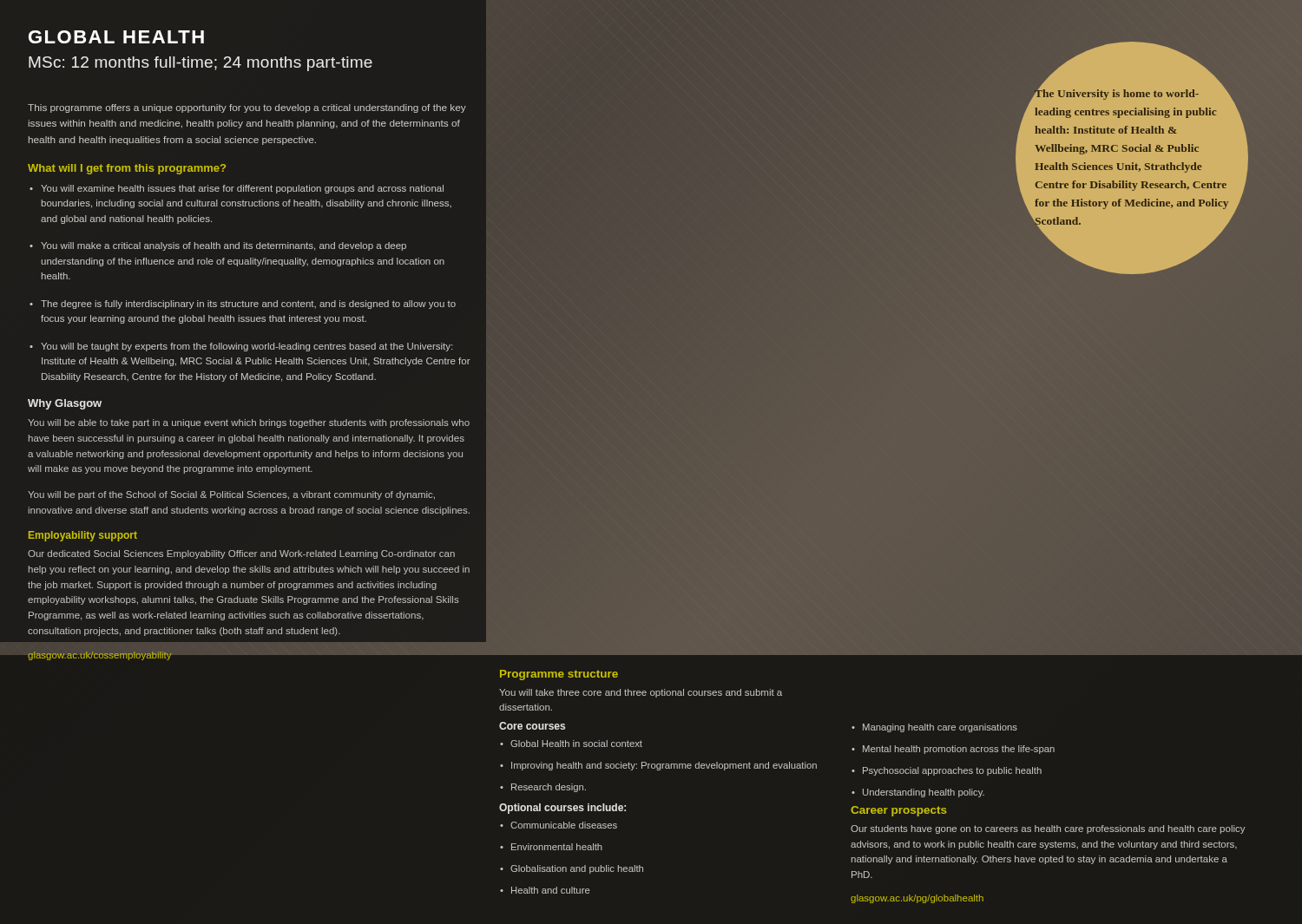Point to the block beginning "The degree is"
This screenshot has height=924, width=1302.
pos(249,312)
